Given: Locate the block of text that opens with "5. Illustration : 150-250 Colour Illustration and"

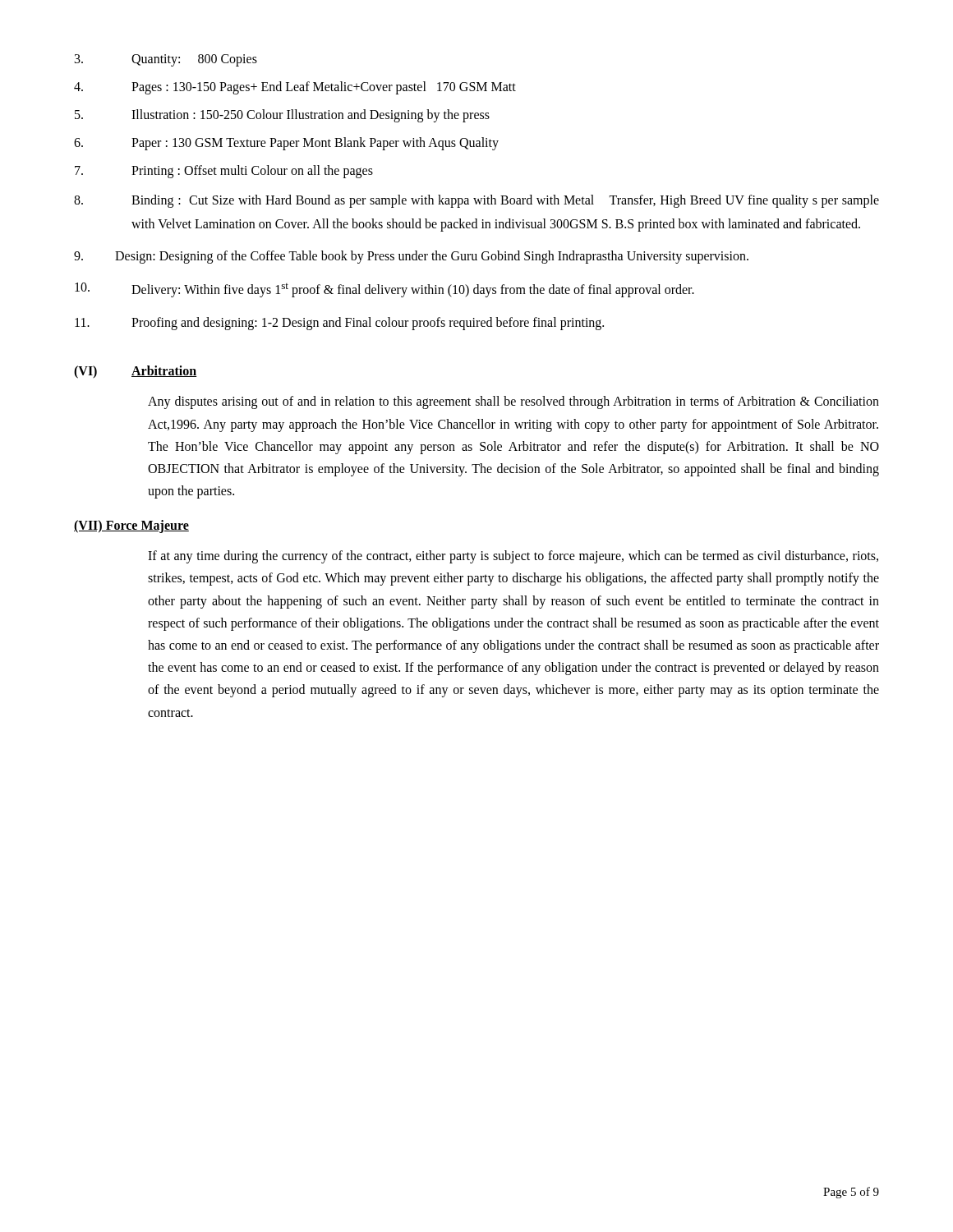Looking at the screenshot, I should (x=476, y=115).
